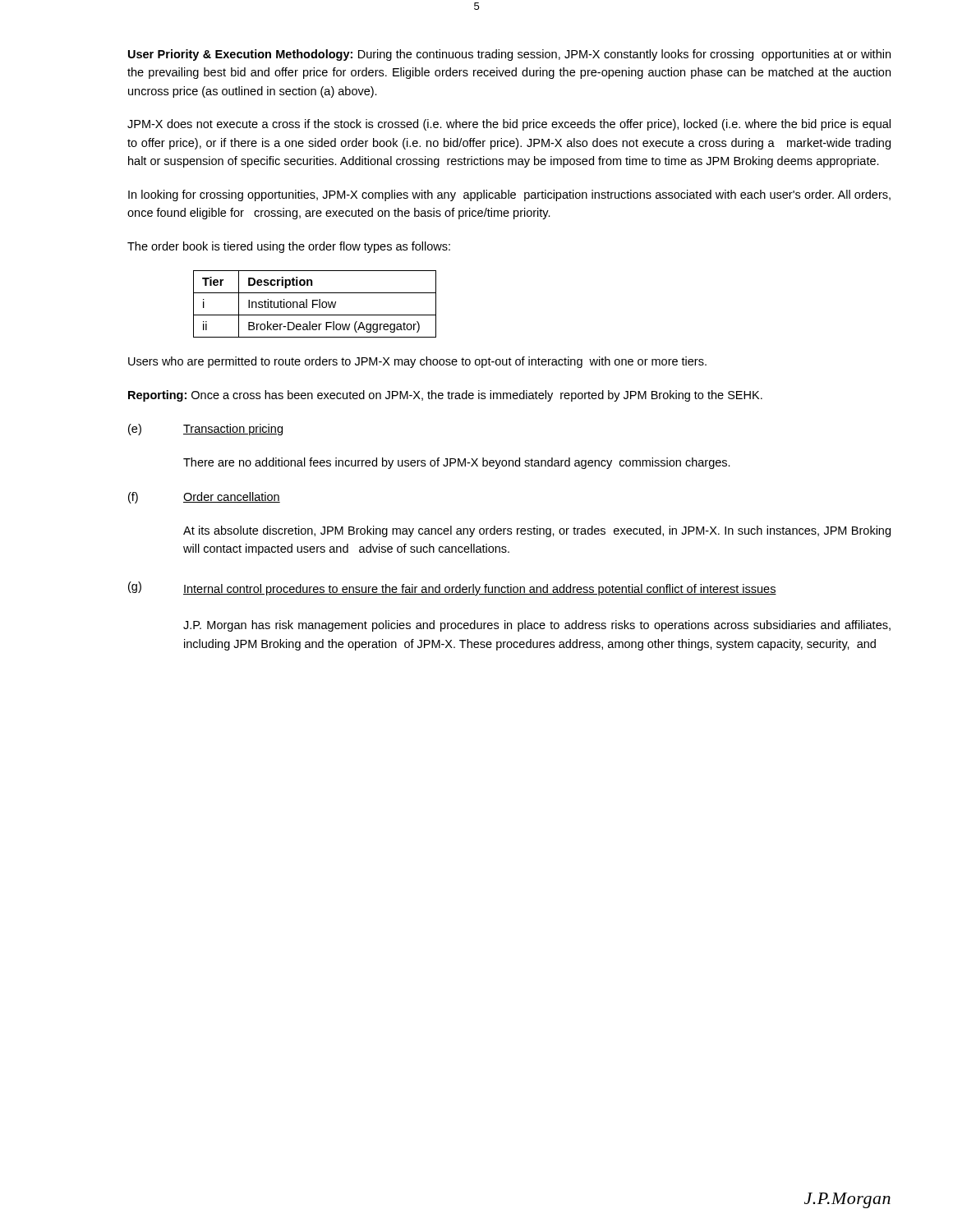Point to the region starting "(f) Order cancellation"
Screen dimensions: 1232x953
[204, 498]
